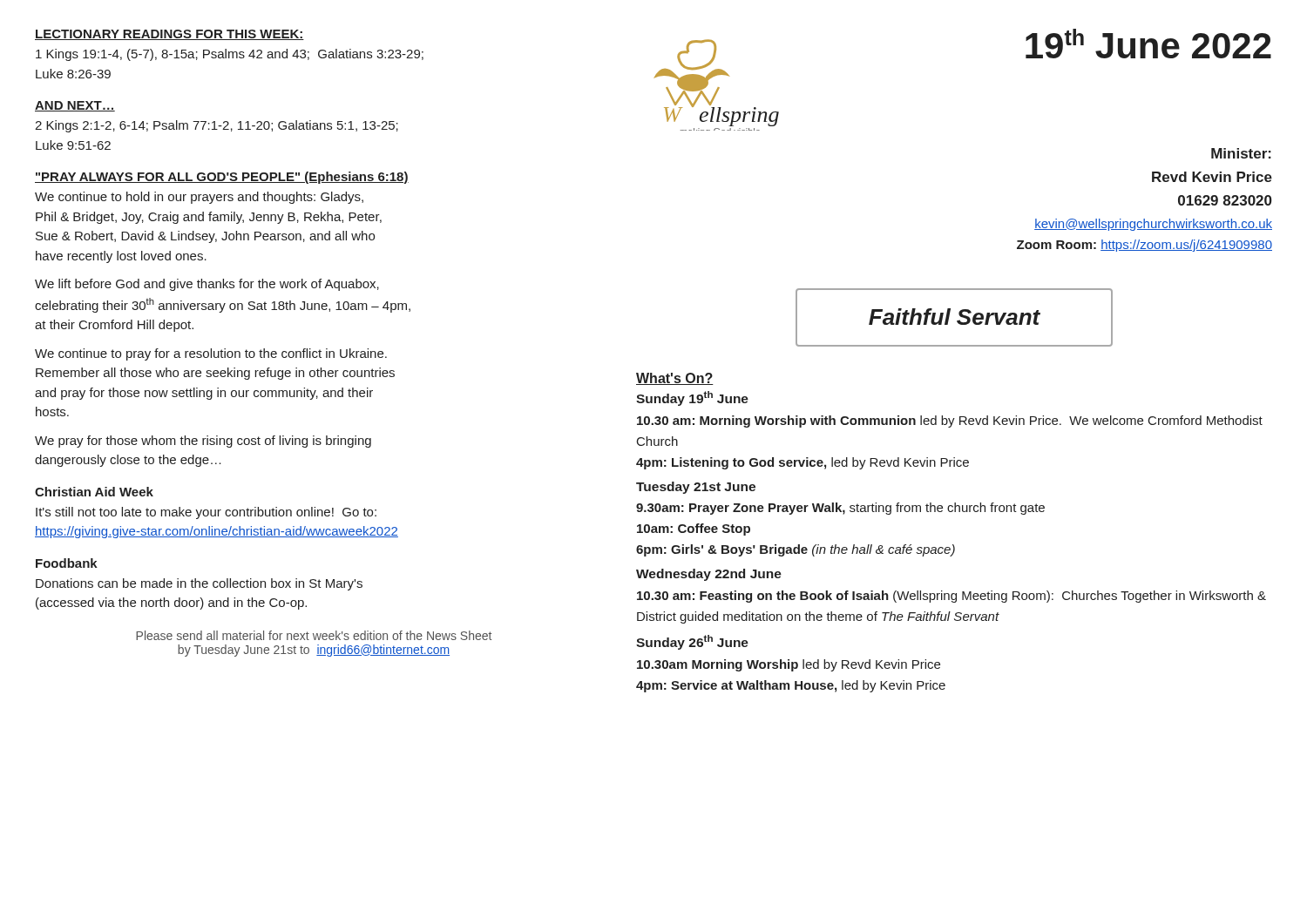Find the section header containing "LECTIONARY READINGS FOR THIS WEEK:"
Screen dimensions: 924x1307
pyautogui.click(x=169, y=34)
